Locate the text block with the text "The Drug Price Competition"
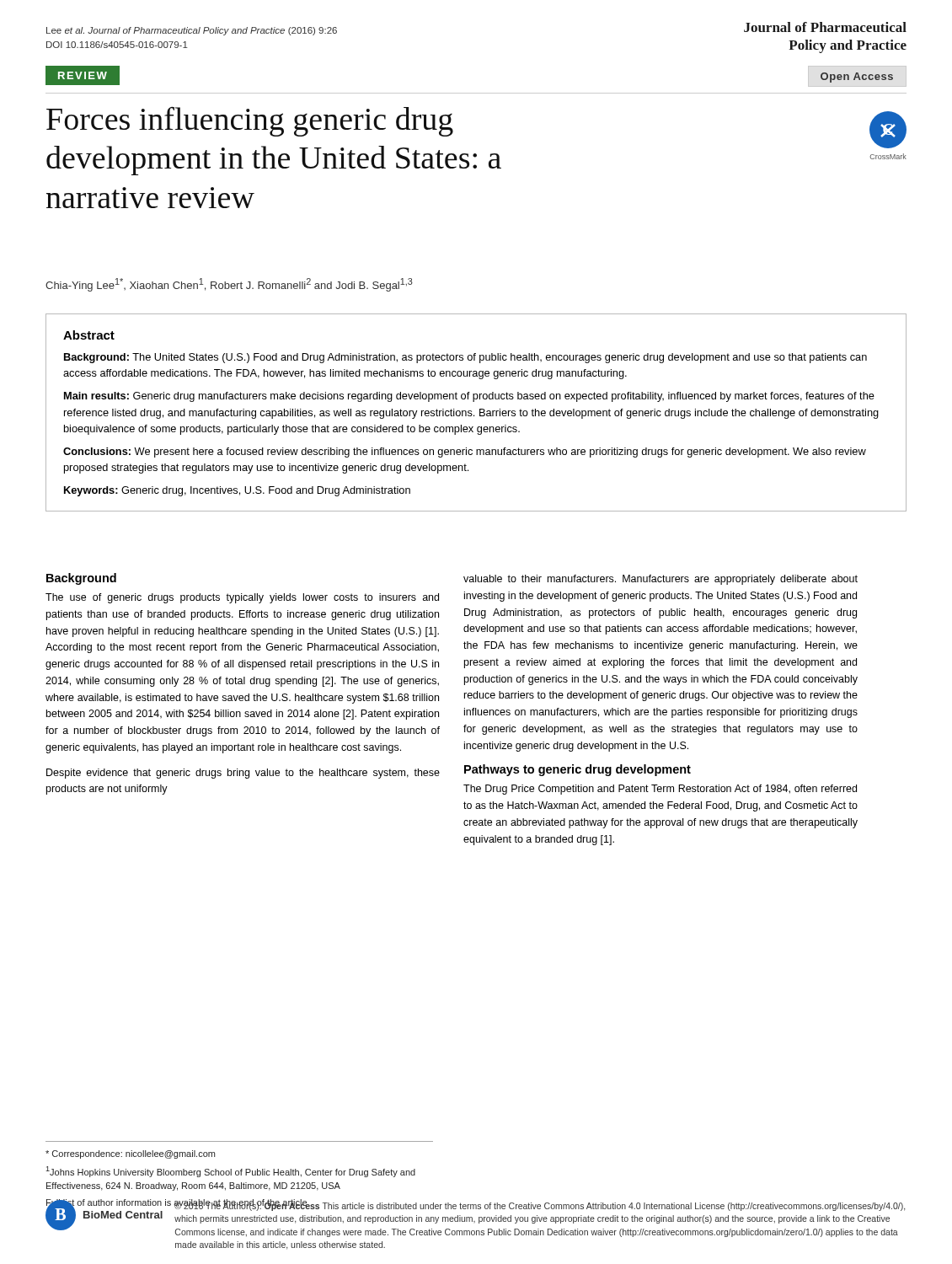Viewport: 952px width, 1264px height. [x=660, y=814]
